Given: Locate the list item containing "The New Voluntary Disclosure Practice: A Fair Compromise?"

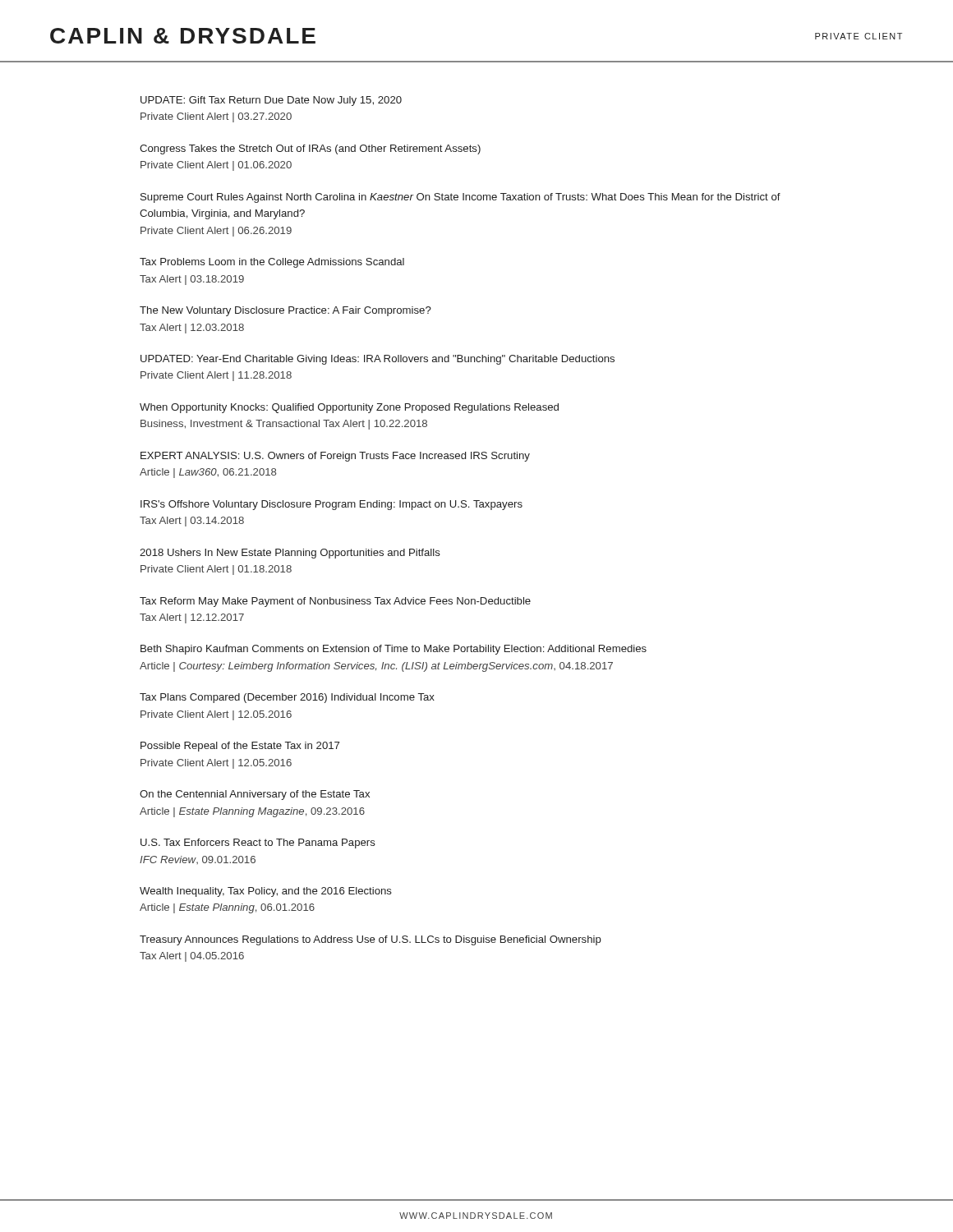Looking at the screenshot, I should point(285,311).
